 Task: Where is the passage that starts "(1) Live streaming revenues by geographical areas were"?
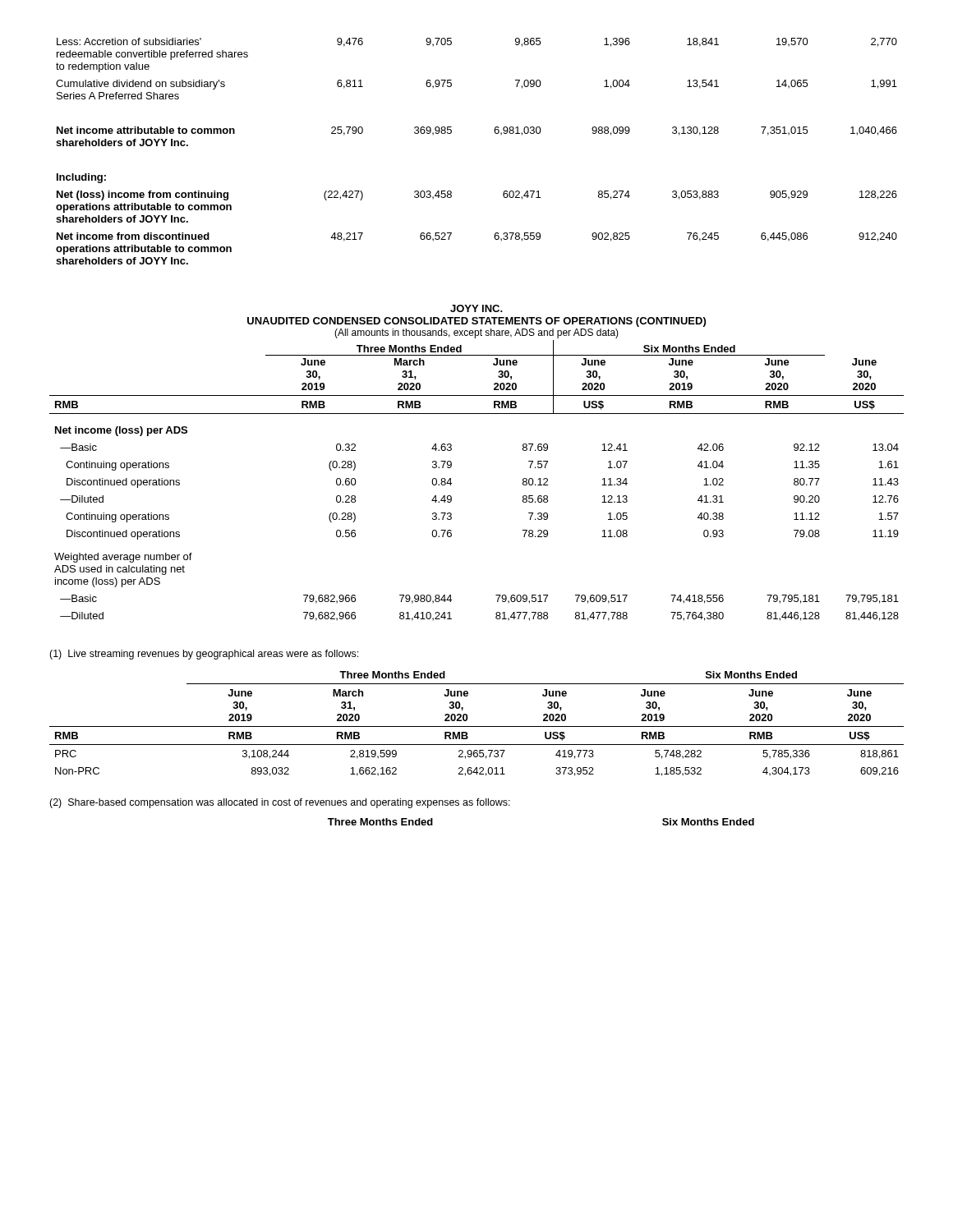(x=204, y=654)
